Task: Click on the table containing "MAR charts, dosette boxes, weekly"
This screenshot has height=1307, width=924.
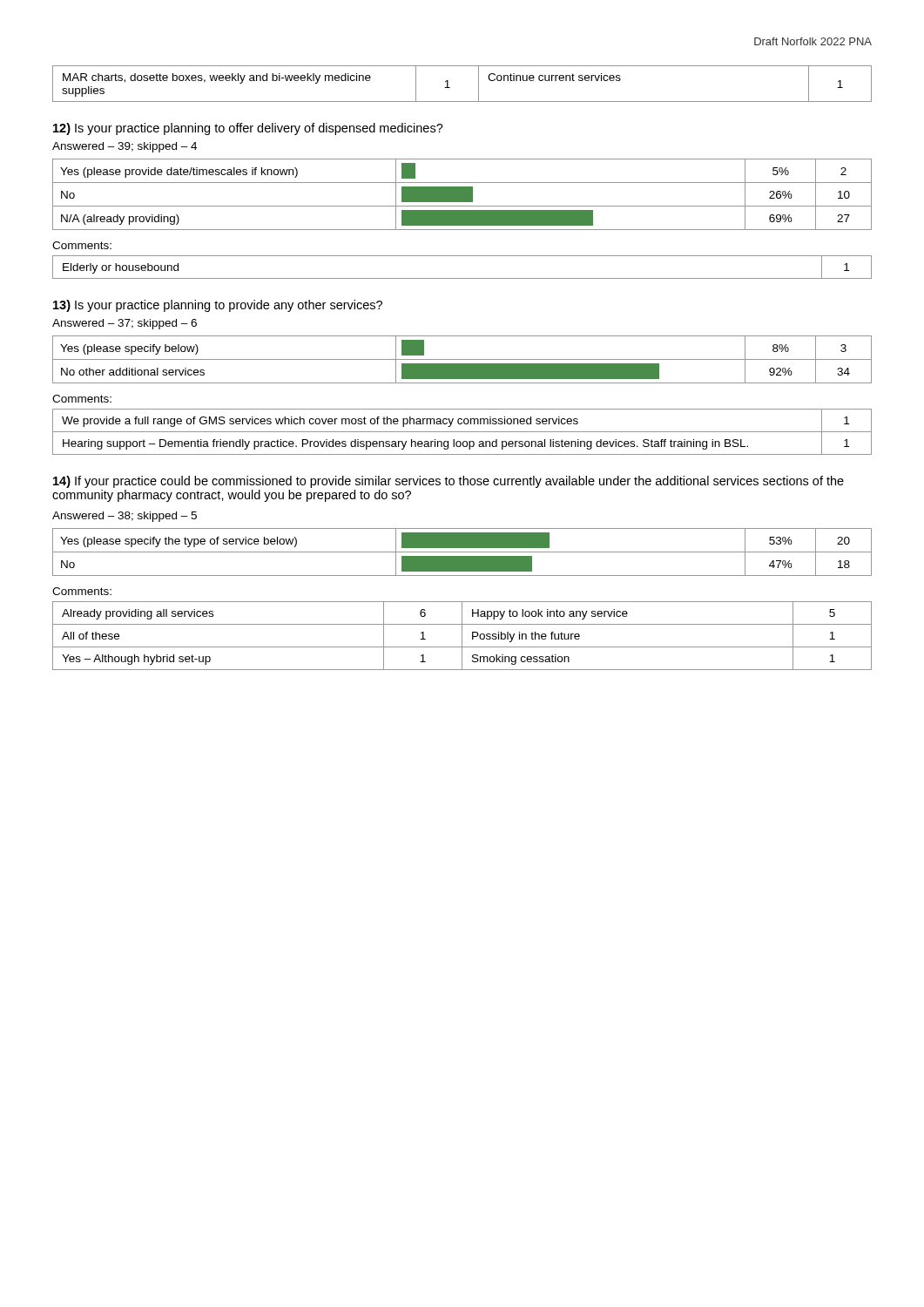Action: coord(462,84)
